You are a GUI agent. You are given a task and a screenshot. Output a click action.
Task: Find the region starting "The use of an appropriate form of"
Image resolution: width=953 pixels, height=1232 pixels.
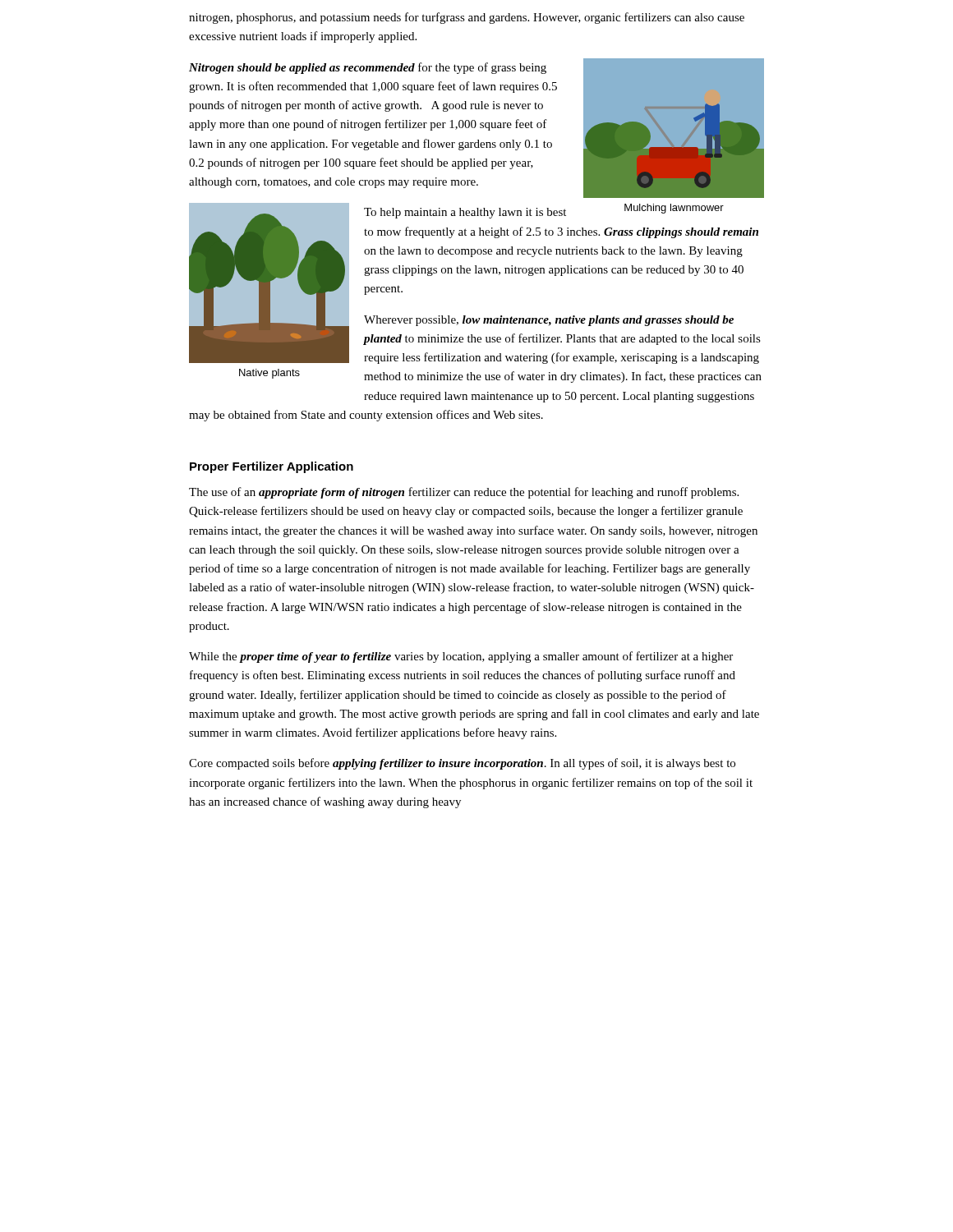tap(473, 559)
